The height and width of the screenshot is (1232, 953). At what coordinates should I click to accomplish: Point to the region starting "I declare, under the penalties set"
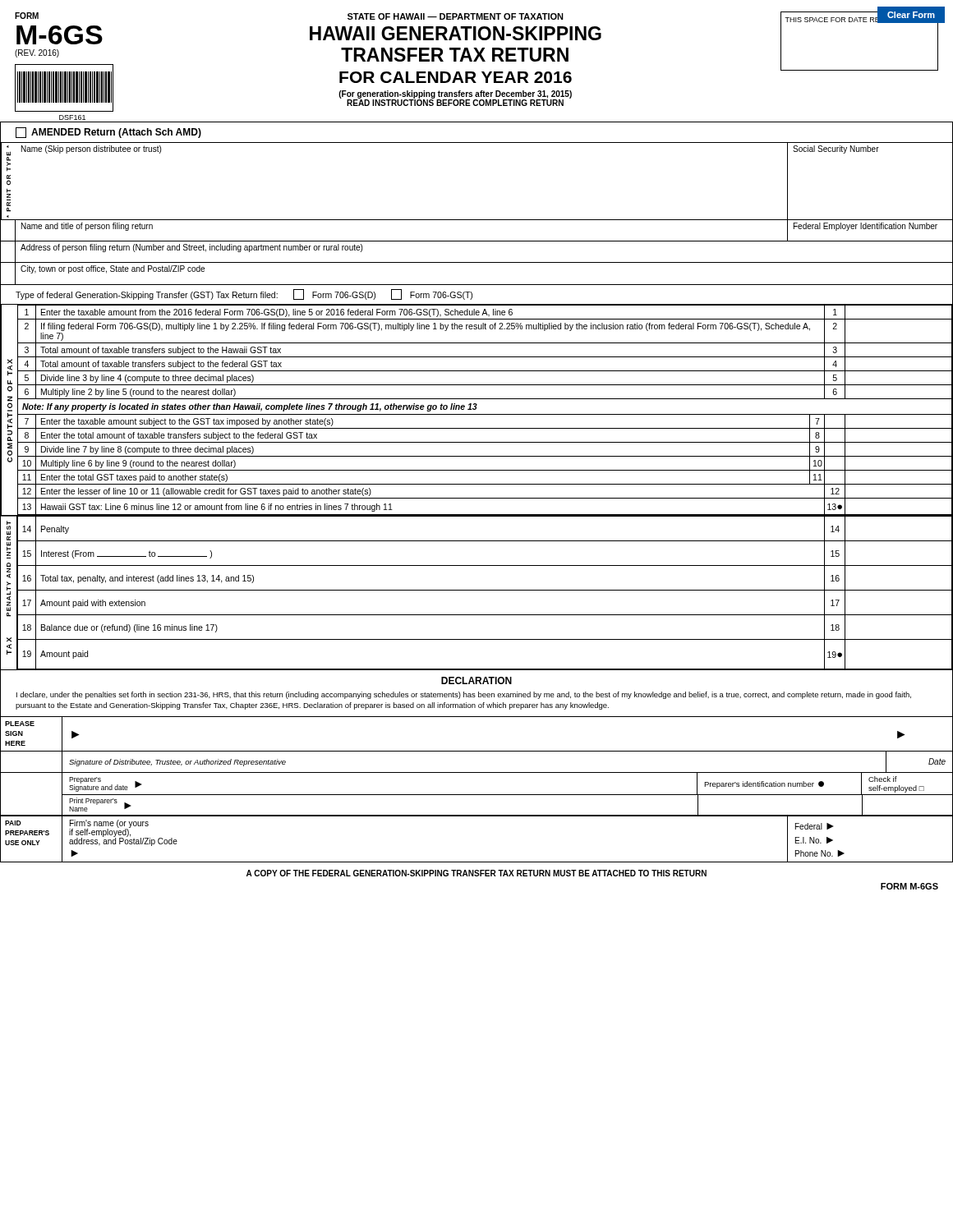point(464,700)
